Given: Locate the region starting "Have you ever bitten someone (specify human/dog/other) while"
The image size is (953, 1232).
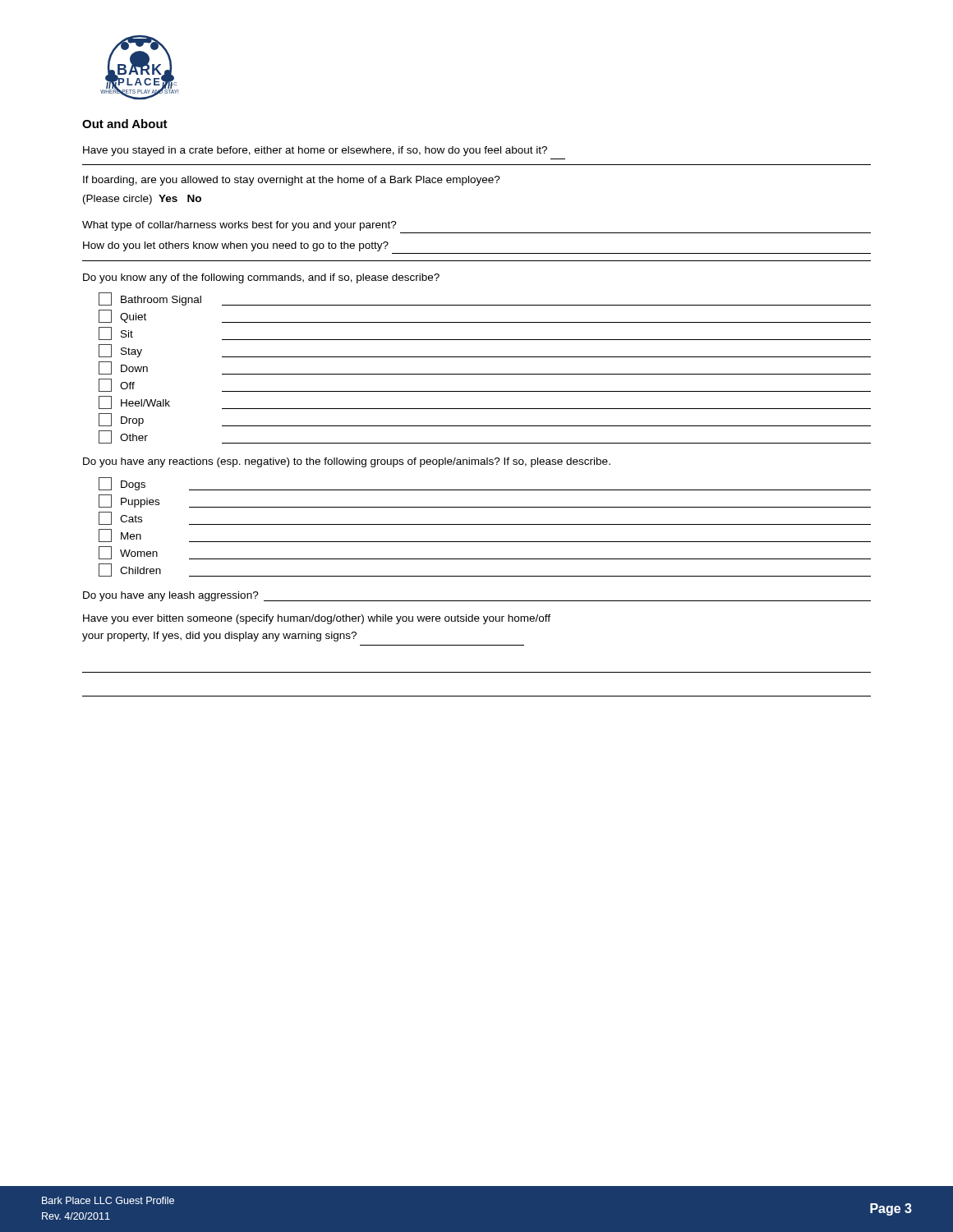Looking at the screenshot, I should coord(316,628).
